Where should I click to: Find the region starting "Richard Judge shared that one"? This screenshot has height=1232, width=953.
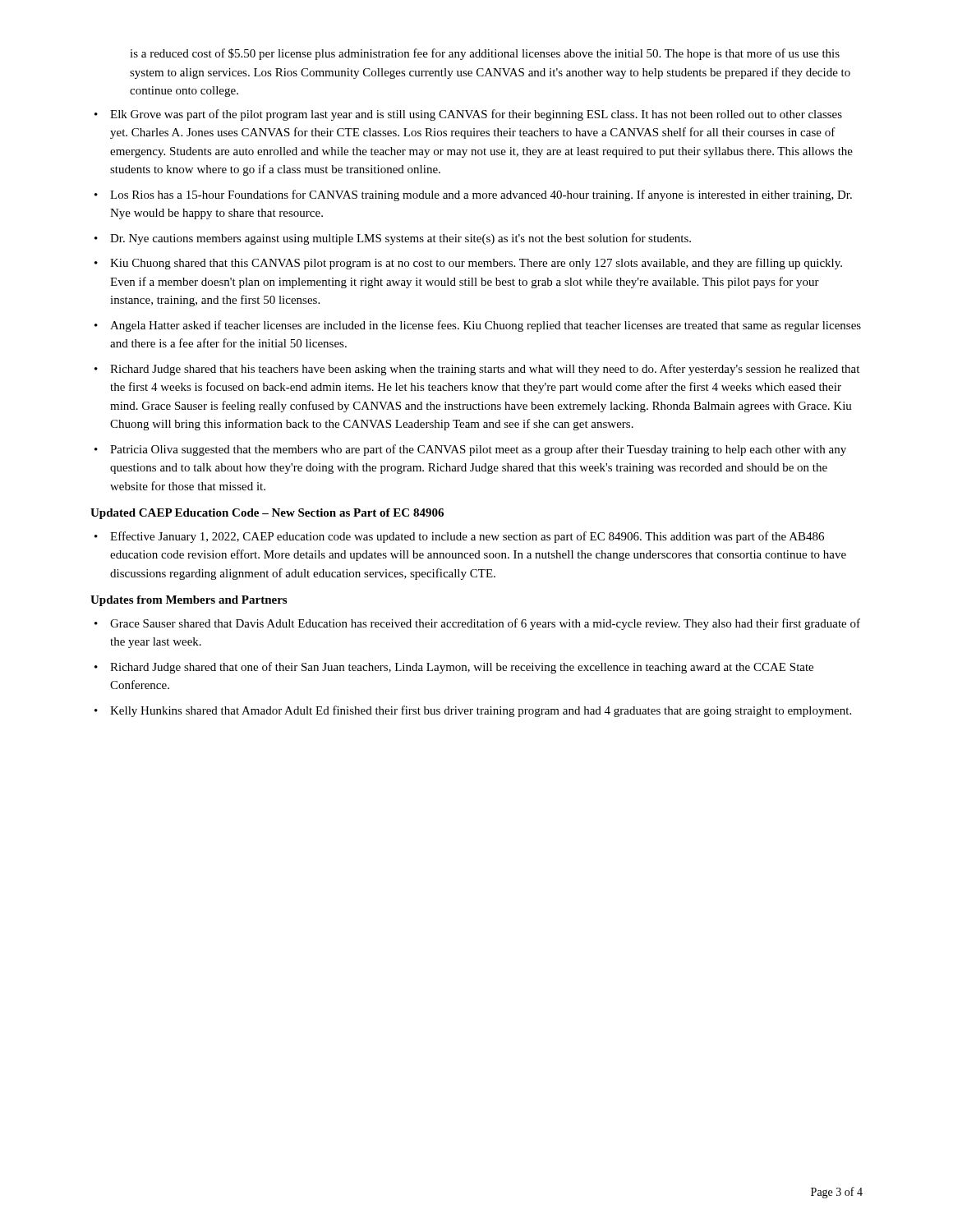click(462, 676)
